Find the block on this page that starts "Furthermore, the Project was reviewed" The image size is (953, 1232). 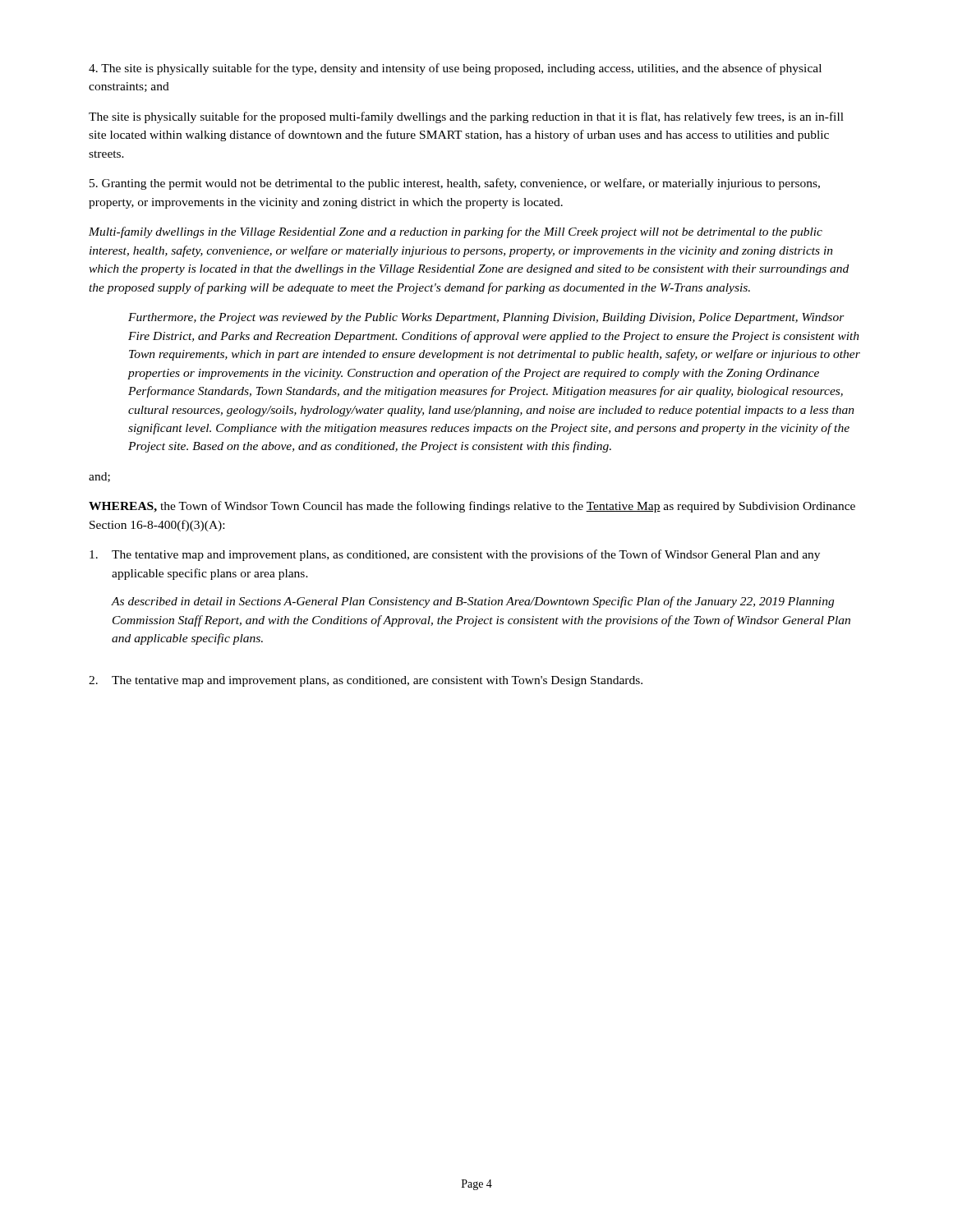494,381
